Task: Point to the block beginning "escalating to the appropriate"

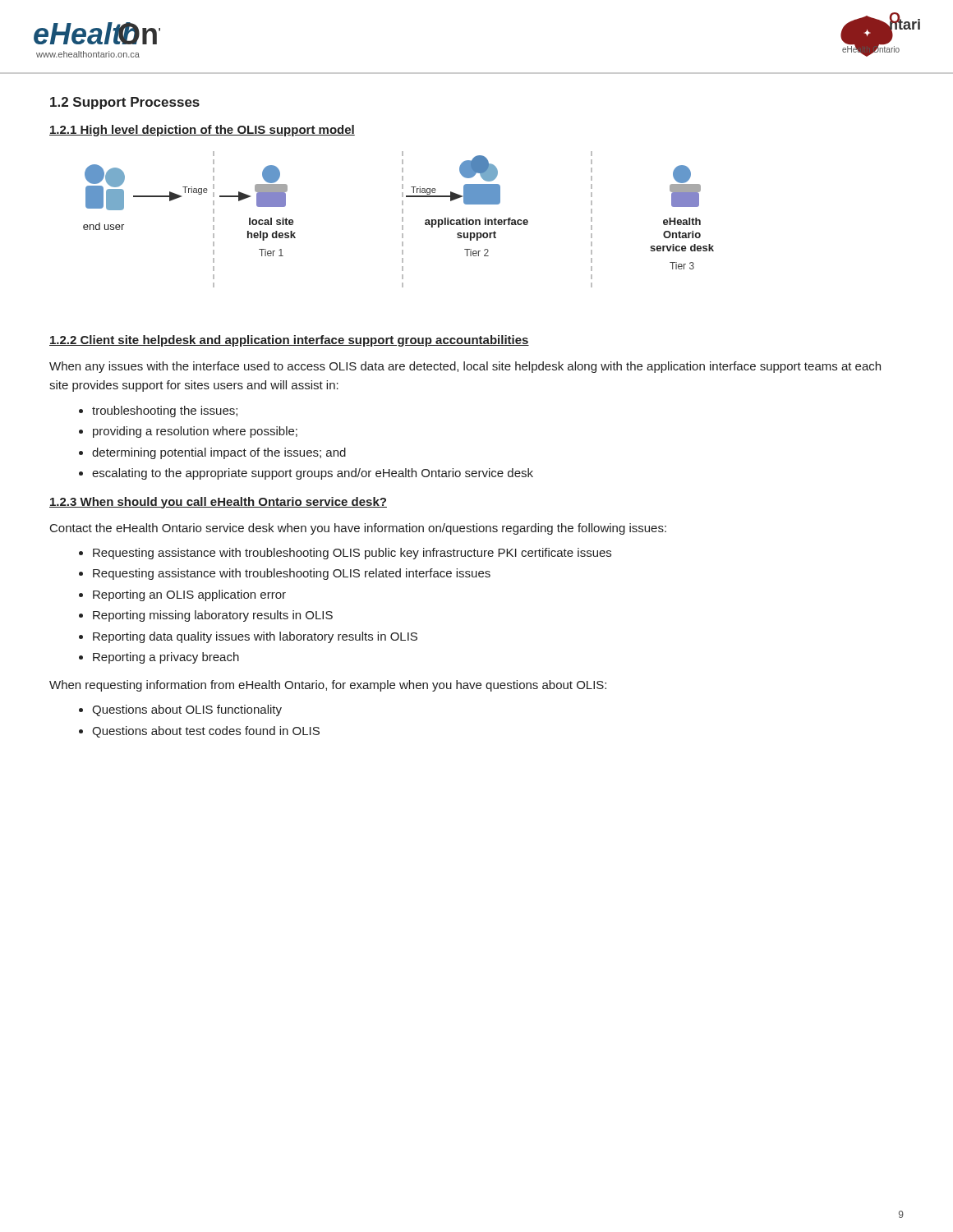Action: tap(313, 473)
